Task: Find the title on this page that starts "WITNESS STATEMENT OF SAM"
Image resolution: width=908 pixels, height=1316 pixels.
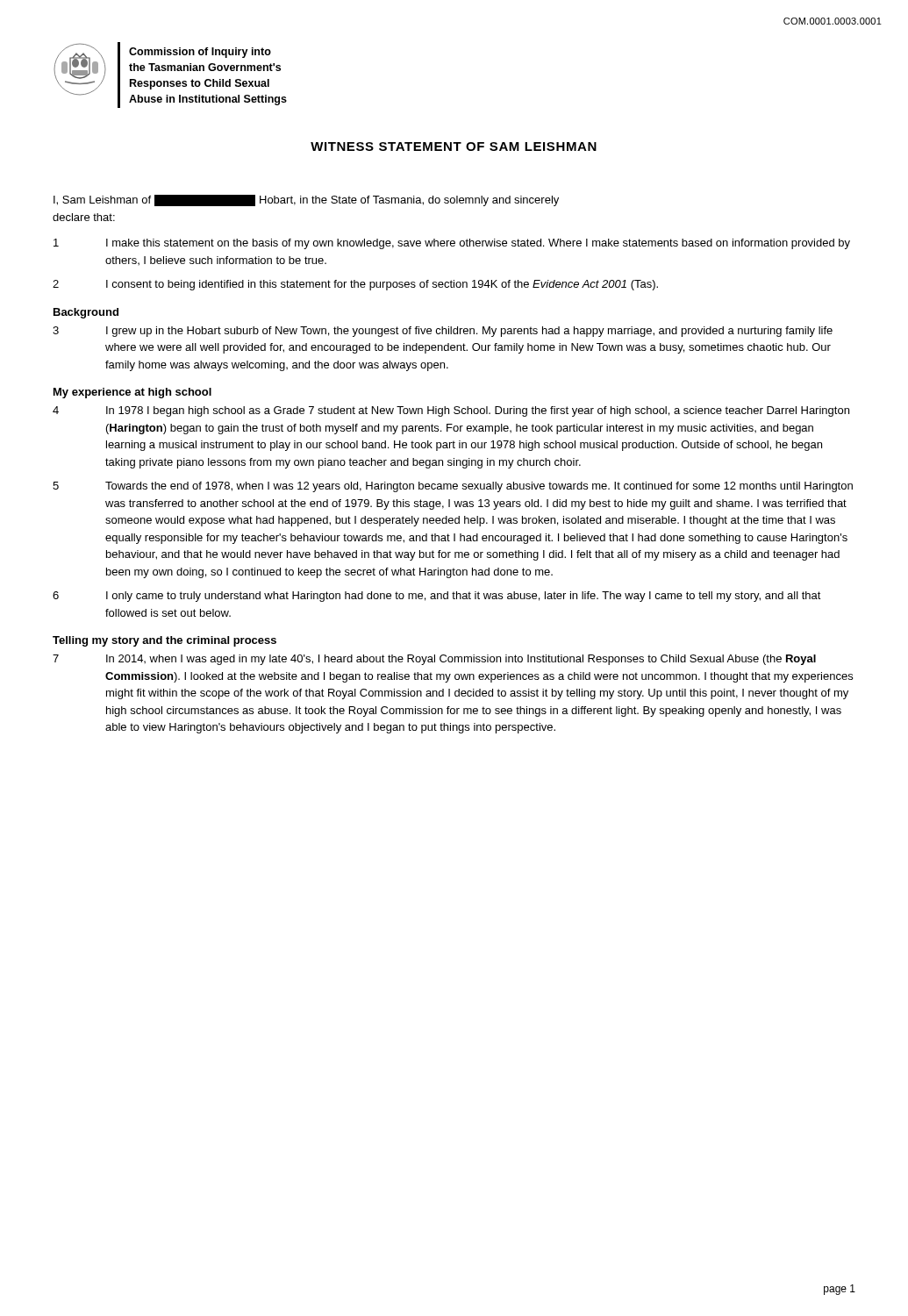Action: click(454, 146)
